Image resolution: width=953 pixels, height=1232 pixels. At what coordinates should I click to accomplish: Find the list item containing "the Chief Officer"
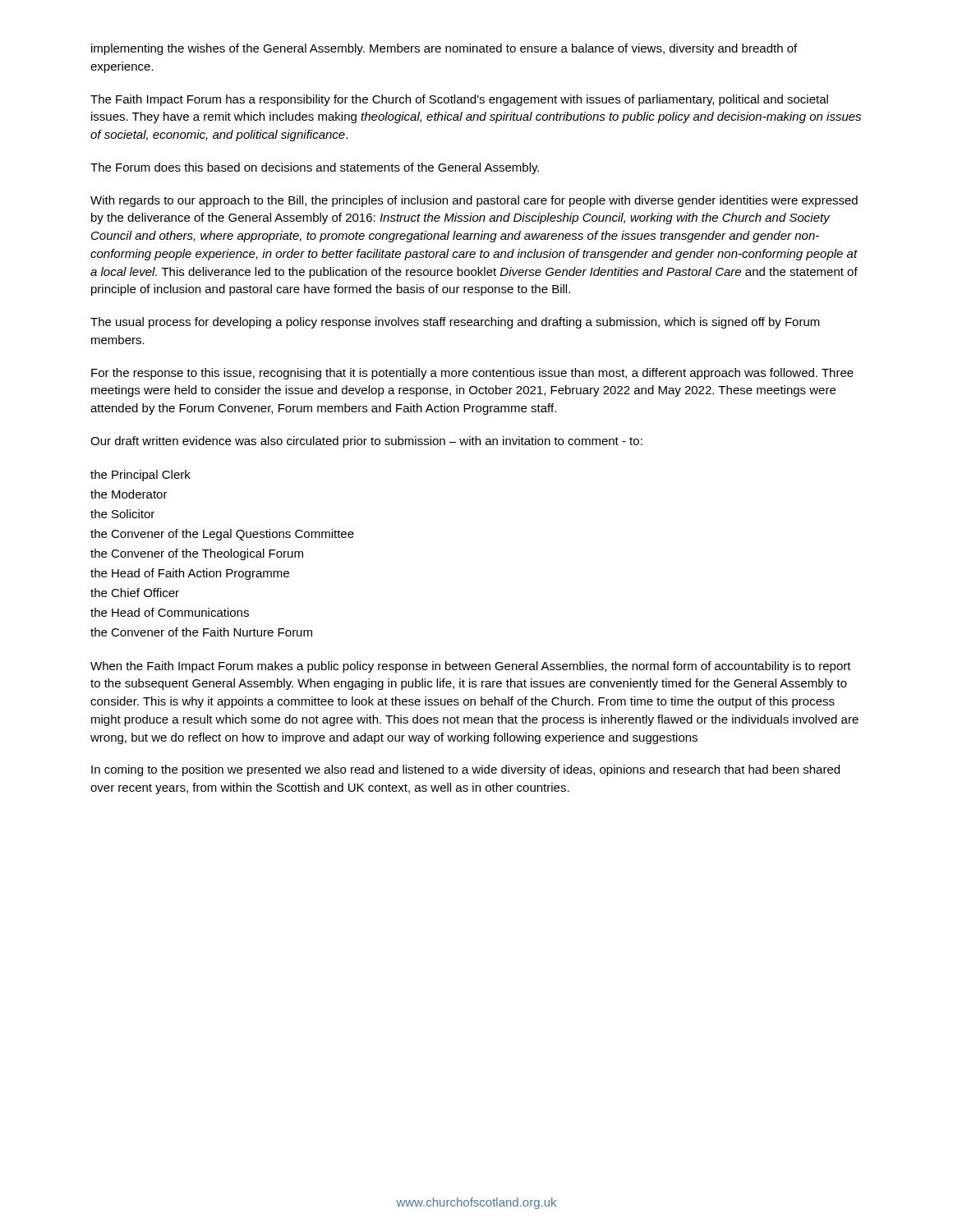pos(135,592)
